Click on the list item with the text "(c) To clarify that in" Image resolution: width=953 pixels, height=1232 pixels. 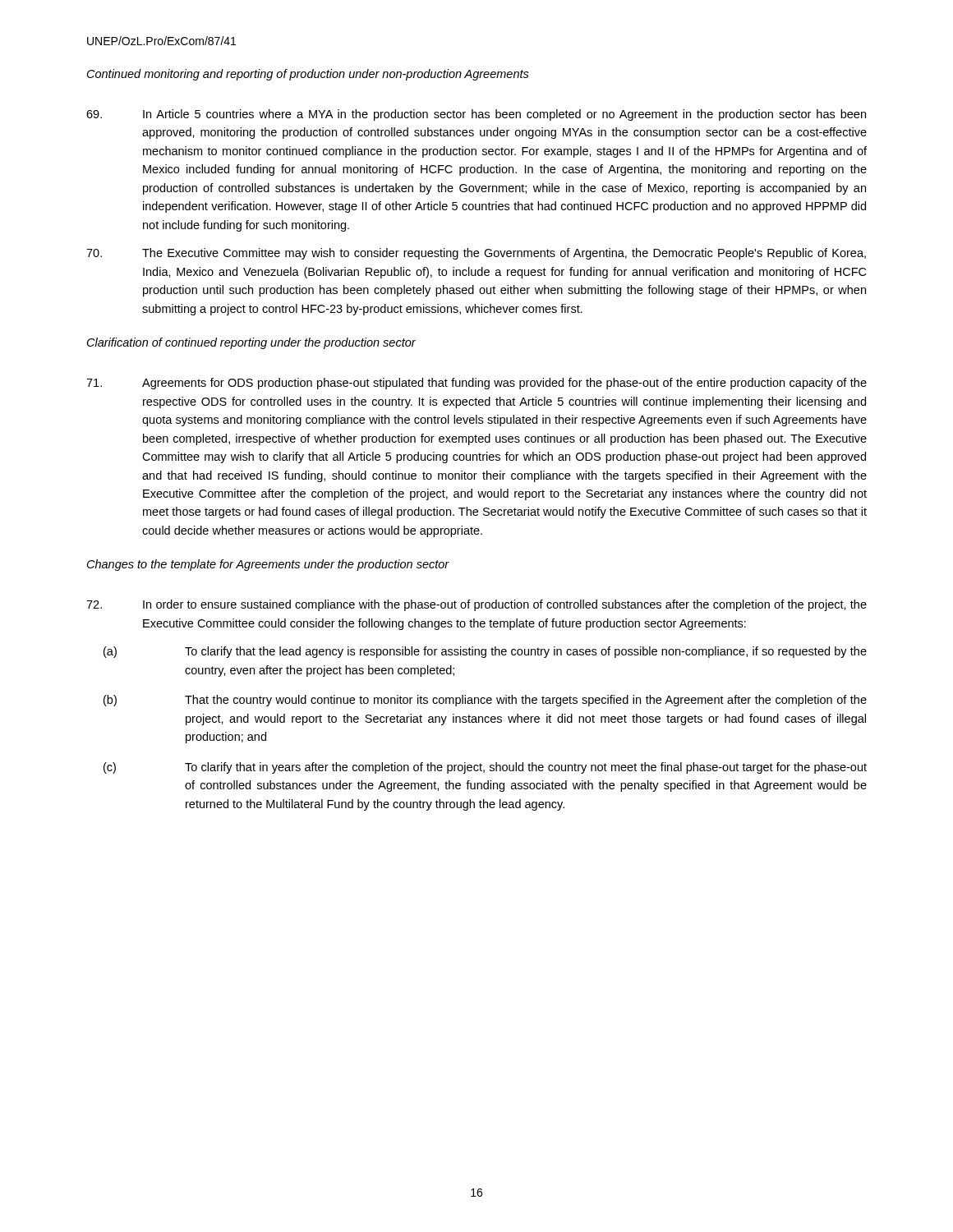click(x=476, y=785)
